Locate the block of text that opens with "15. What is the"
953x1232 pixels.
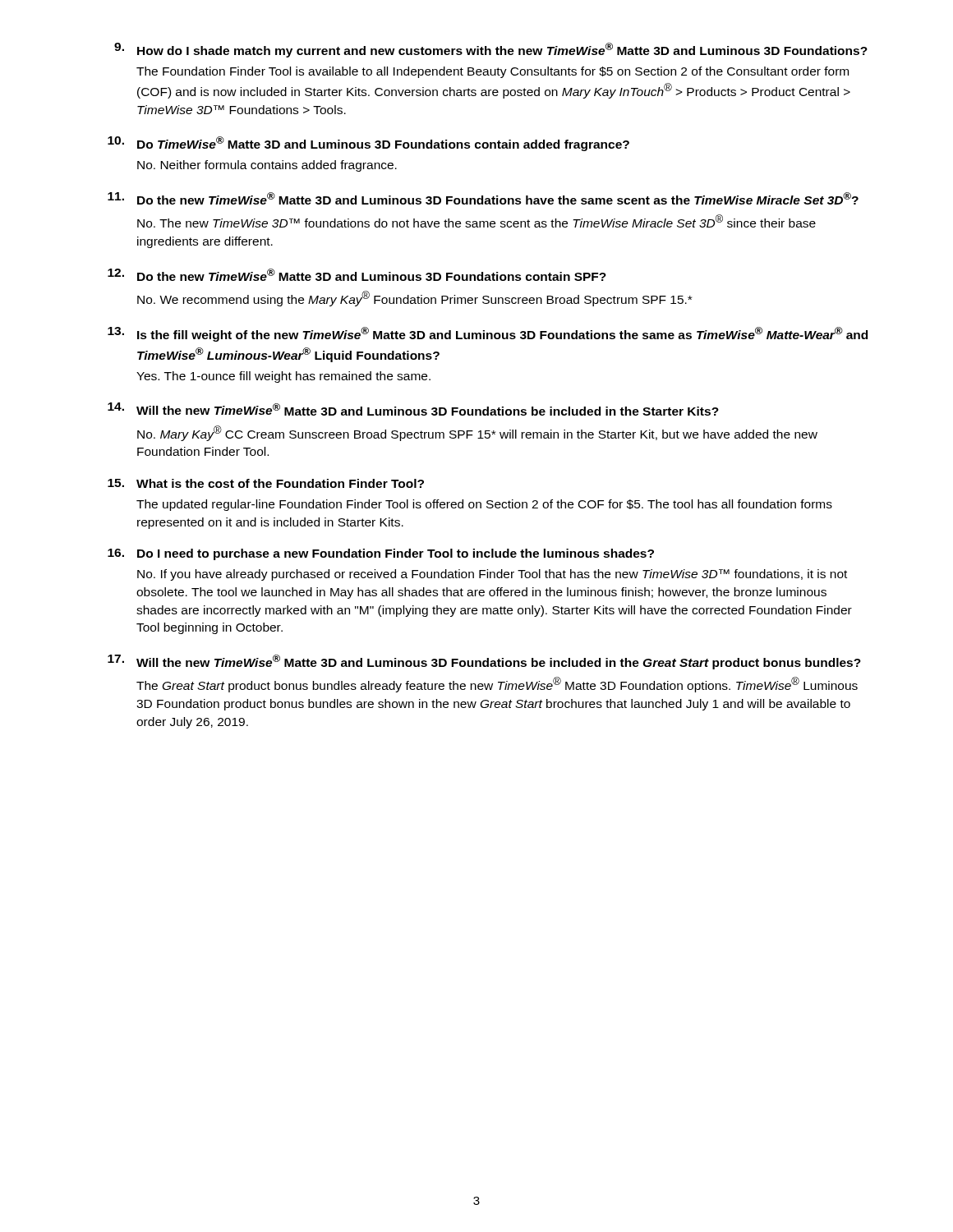(476, 503)
